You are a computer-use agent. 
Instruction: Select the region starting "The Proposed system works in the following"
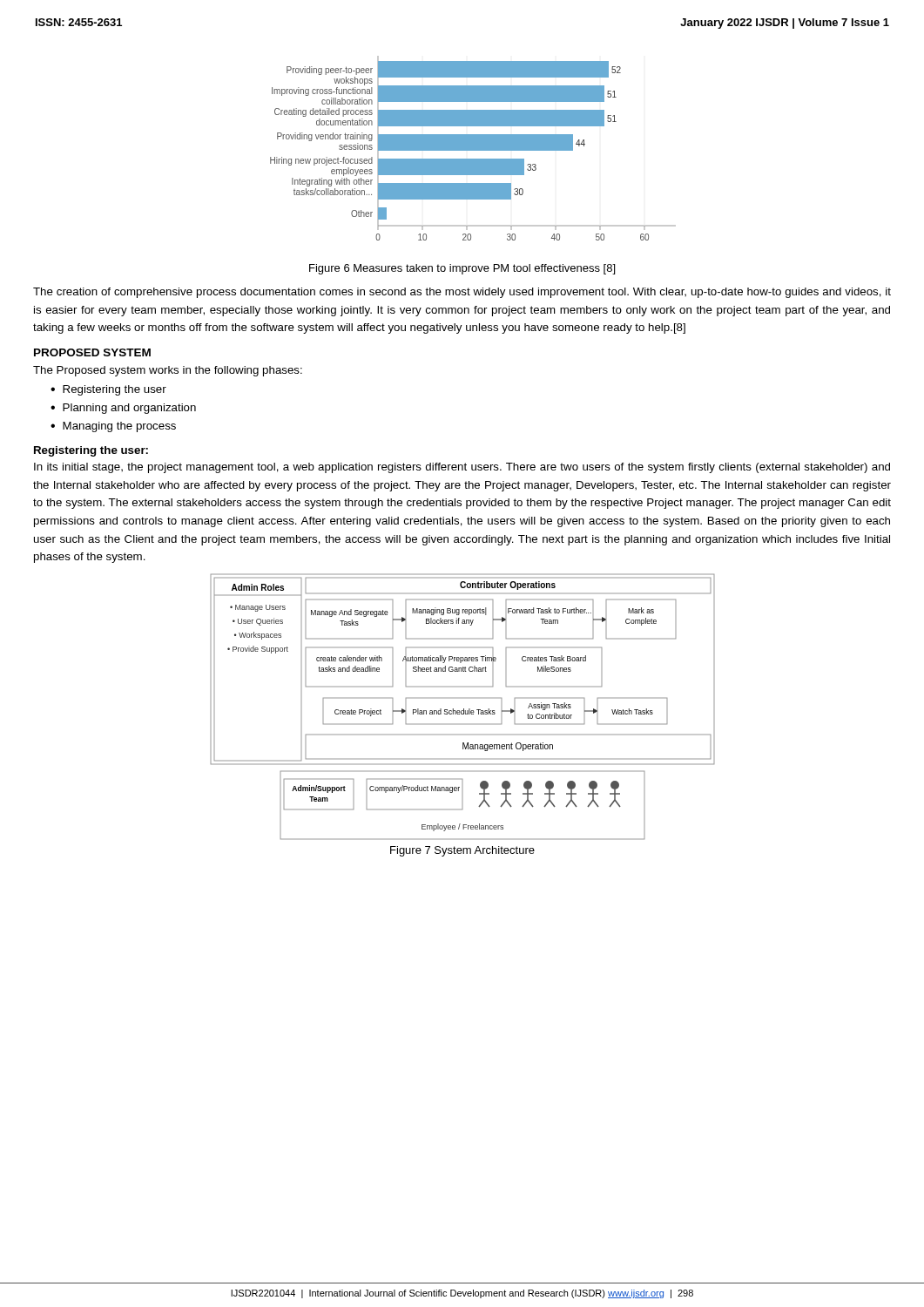pyautogui.click(x=168, y=370)
